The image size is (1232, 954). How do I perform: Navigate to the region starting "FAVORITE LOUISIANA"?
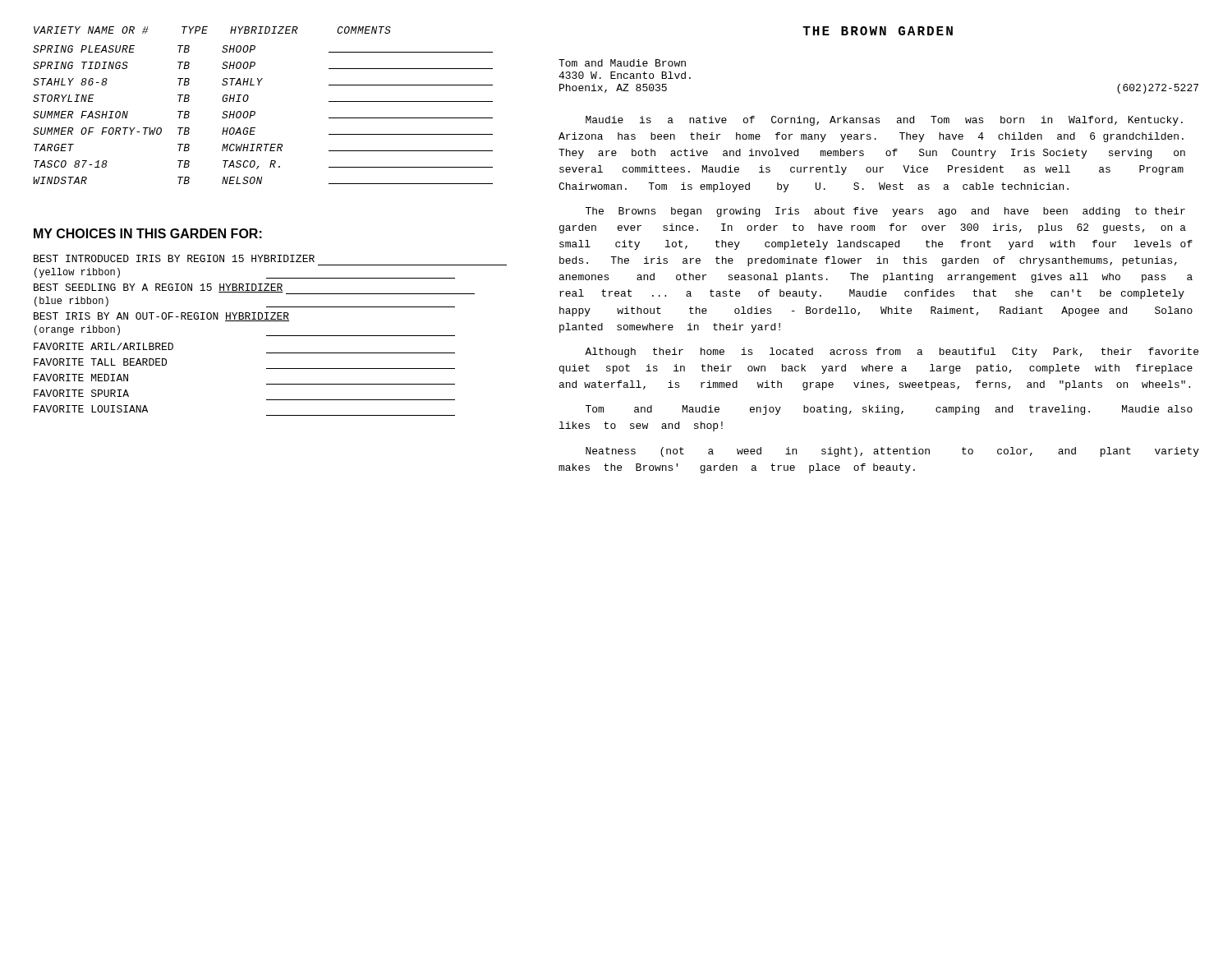click(91, 409)
